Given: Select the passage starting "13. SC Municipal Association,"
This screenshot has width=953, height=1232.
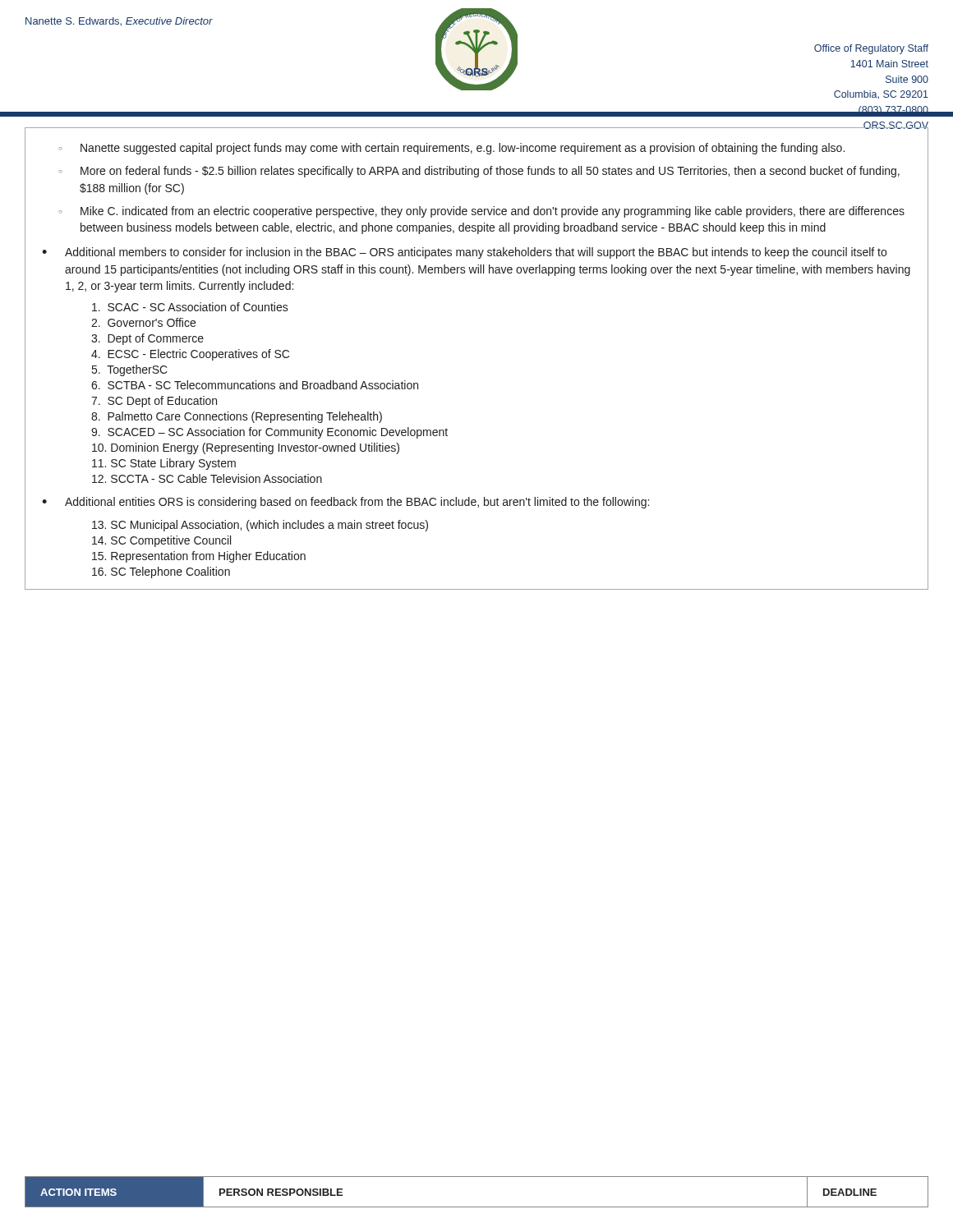Looking at the screenshot, I should click(x=260, y=525).
